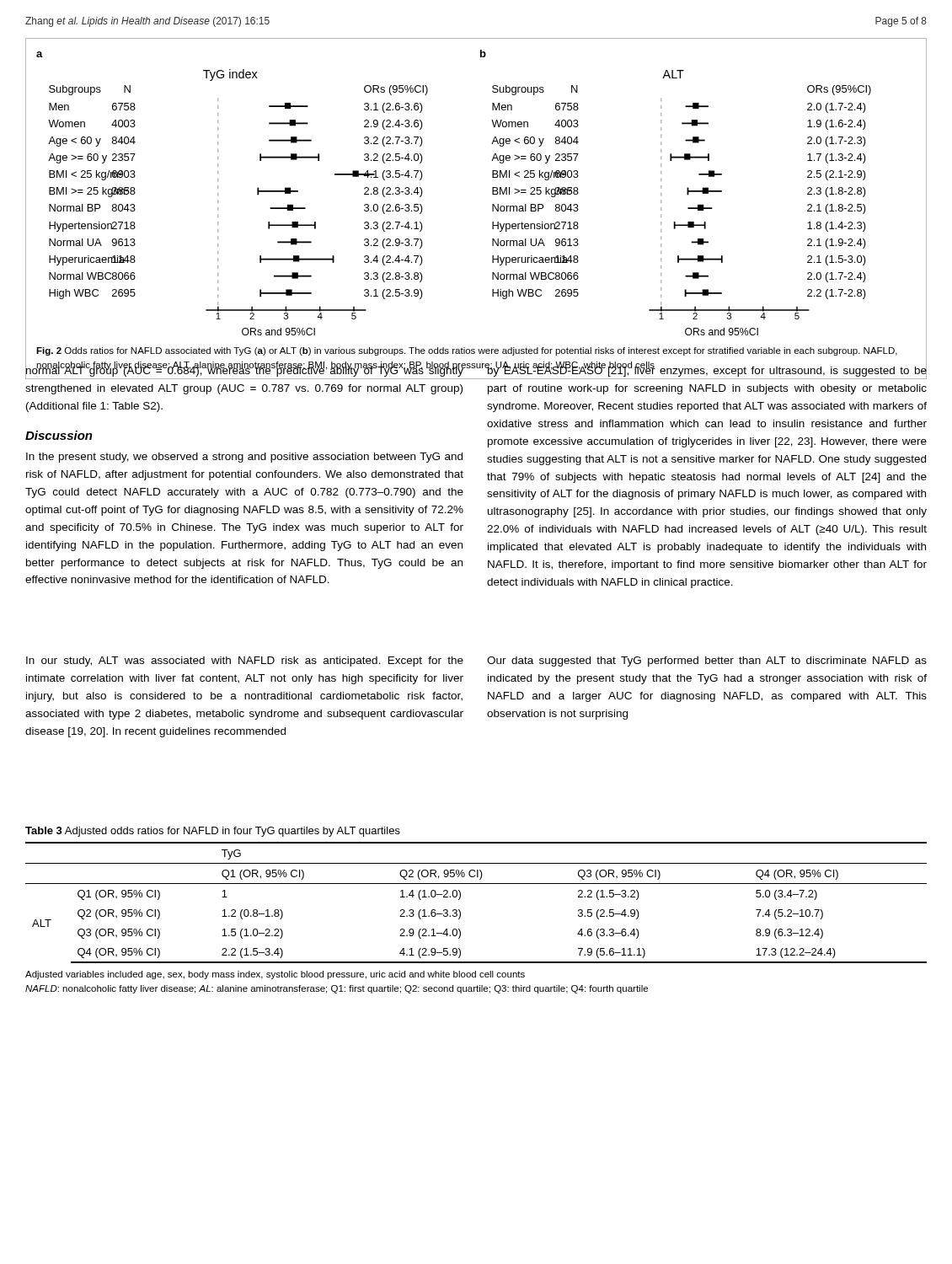Find the block on this page that starts "In the present study, we observed a"
The image size is (952, 1264).
[244, 518]
